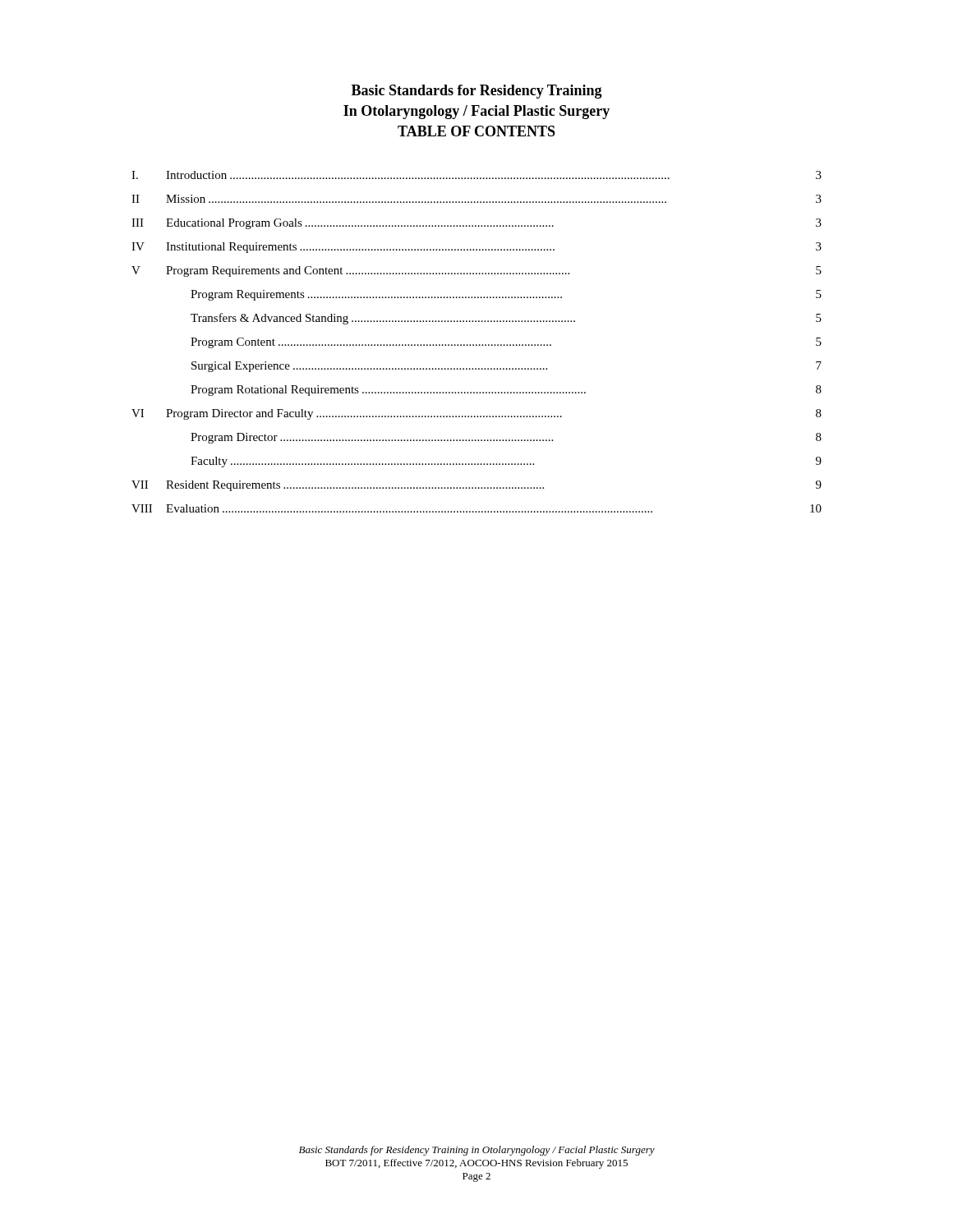Where does it say "V Program Requirements and Content"?
The image size is (953, 1232).
pyautogui.click(x=476, y=271)
